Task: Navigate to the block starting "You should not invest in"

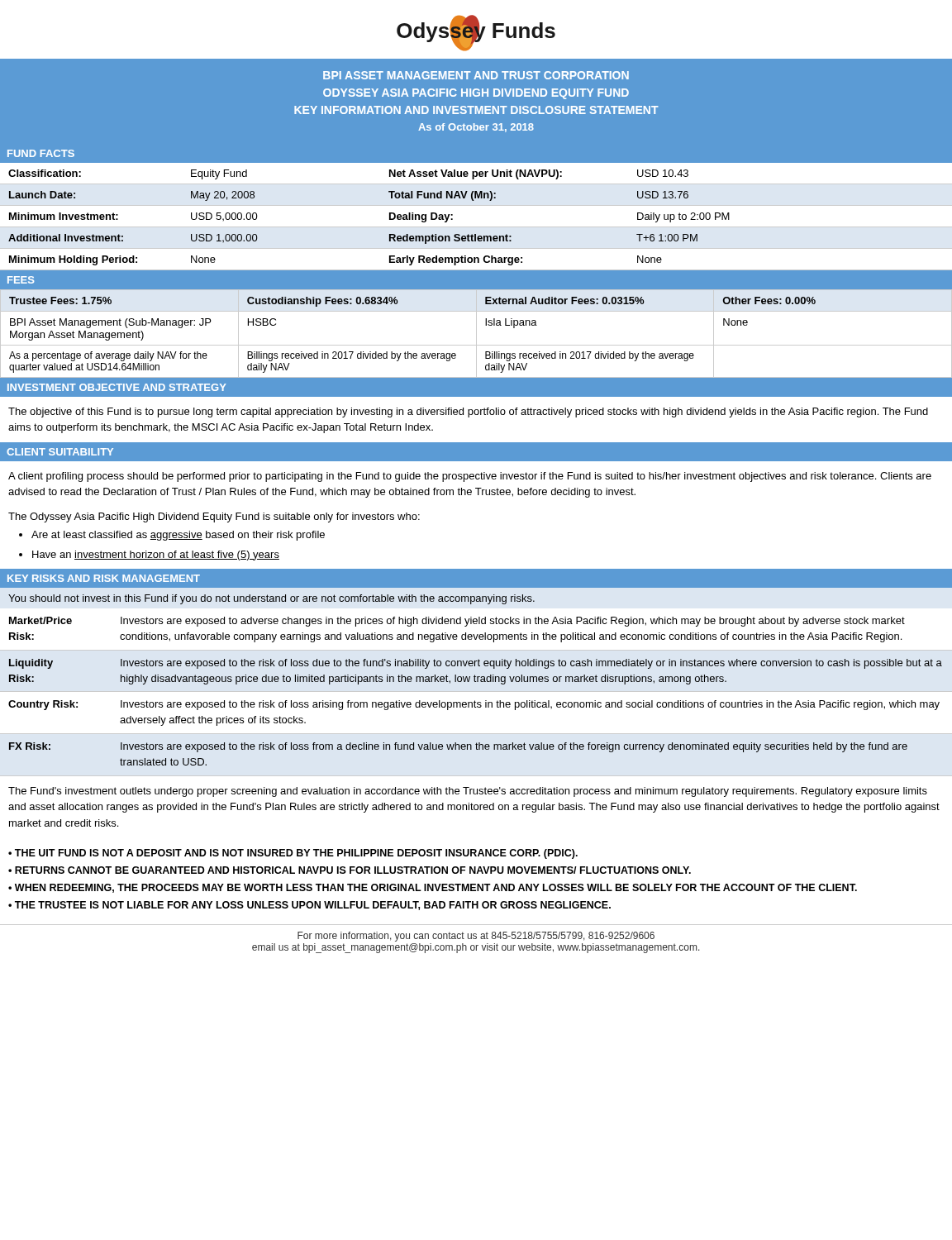Action: (x=272, y=598)
